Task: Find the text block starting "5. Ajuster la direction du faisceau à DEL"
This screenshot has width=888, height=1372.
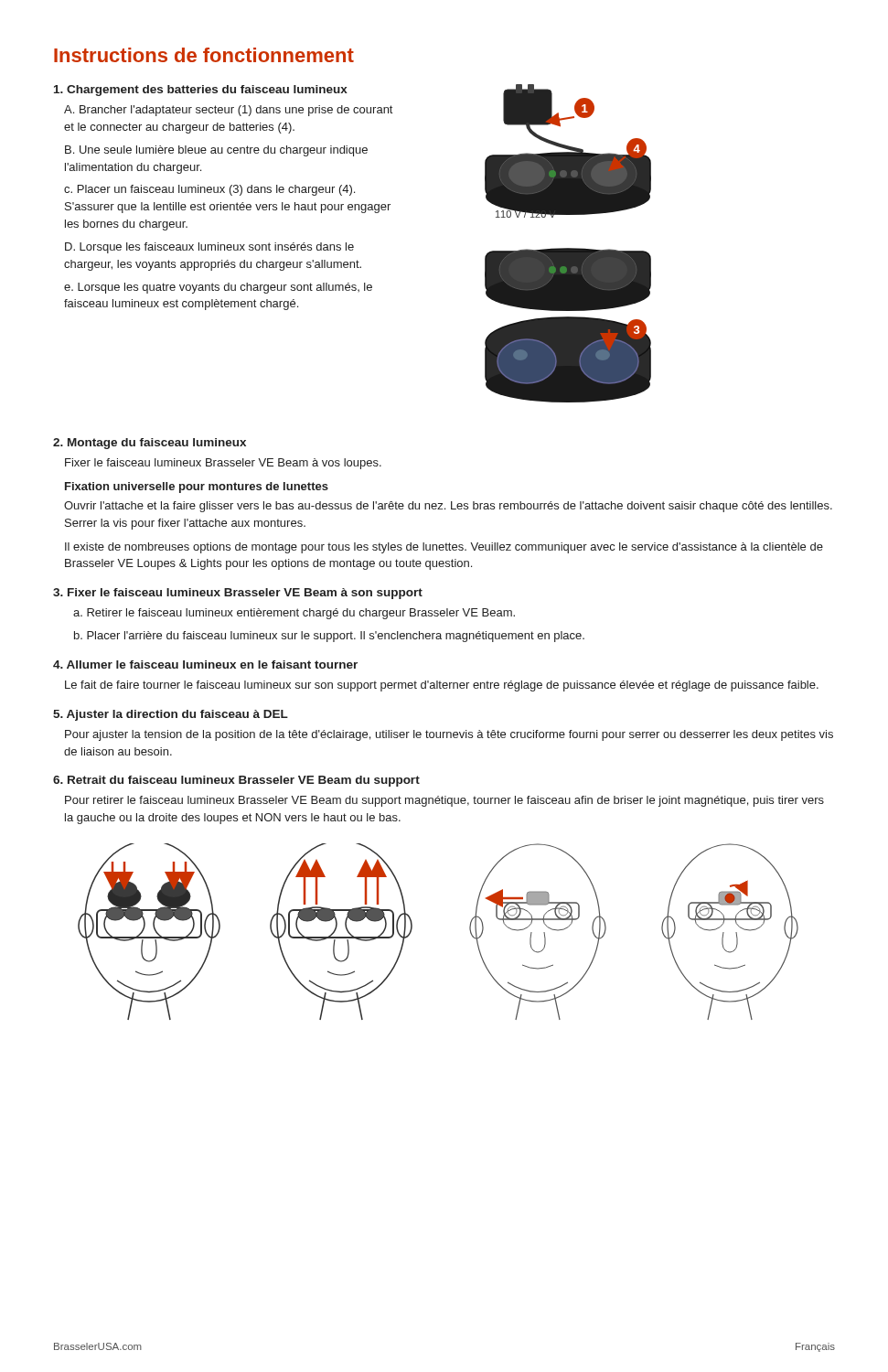Action: [x=170, y=714]
